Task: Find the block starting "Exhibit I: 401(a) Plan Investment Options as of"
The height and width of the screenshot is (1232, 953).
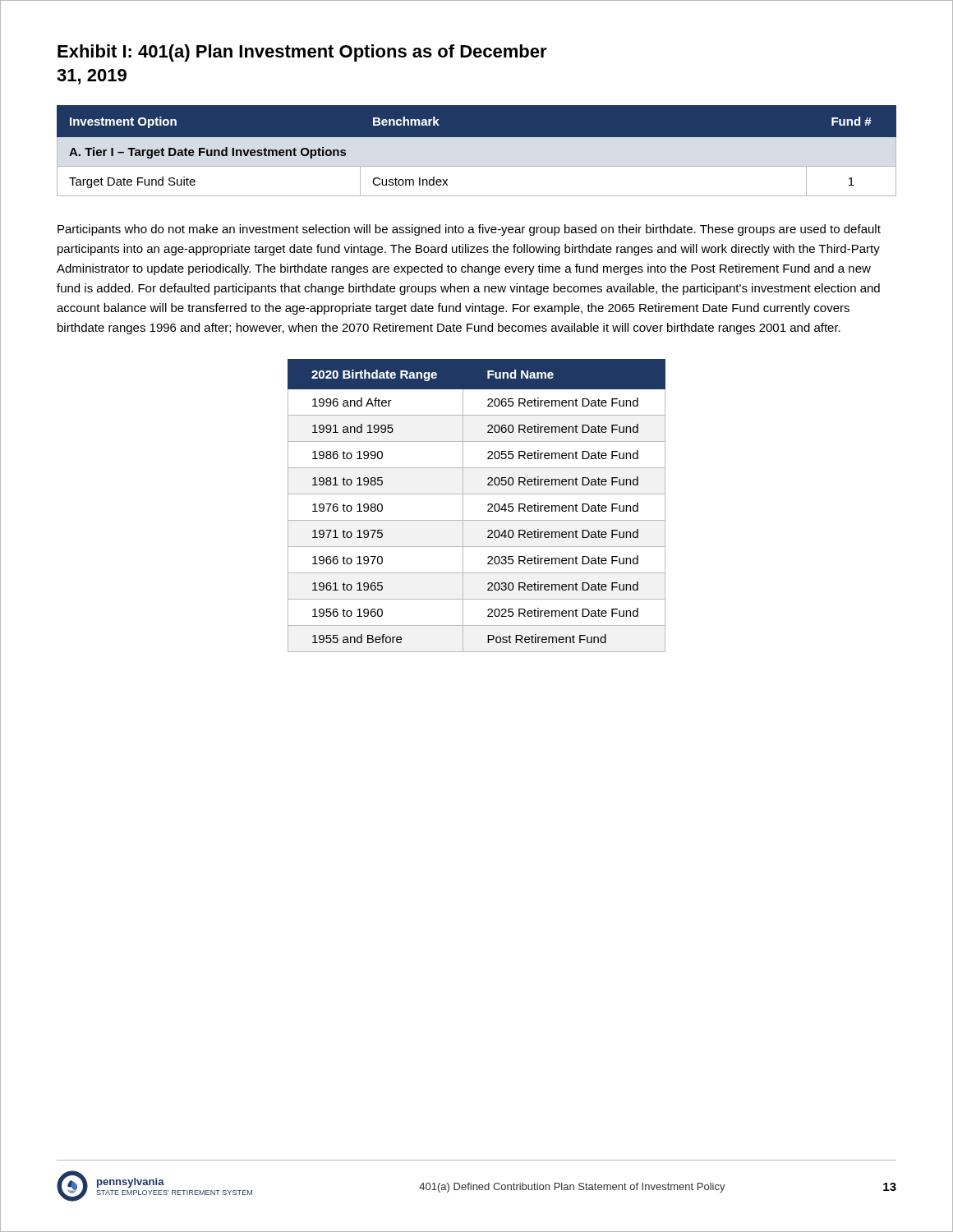Action: coord(476,64)
